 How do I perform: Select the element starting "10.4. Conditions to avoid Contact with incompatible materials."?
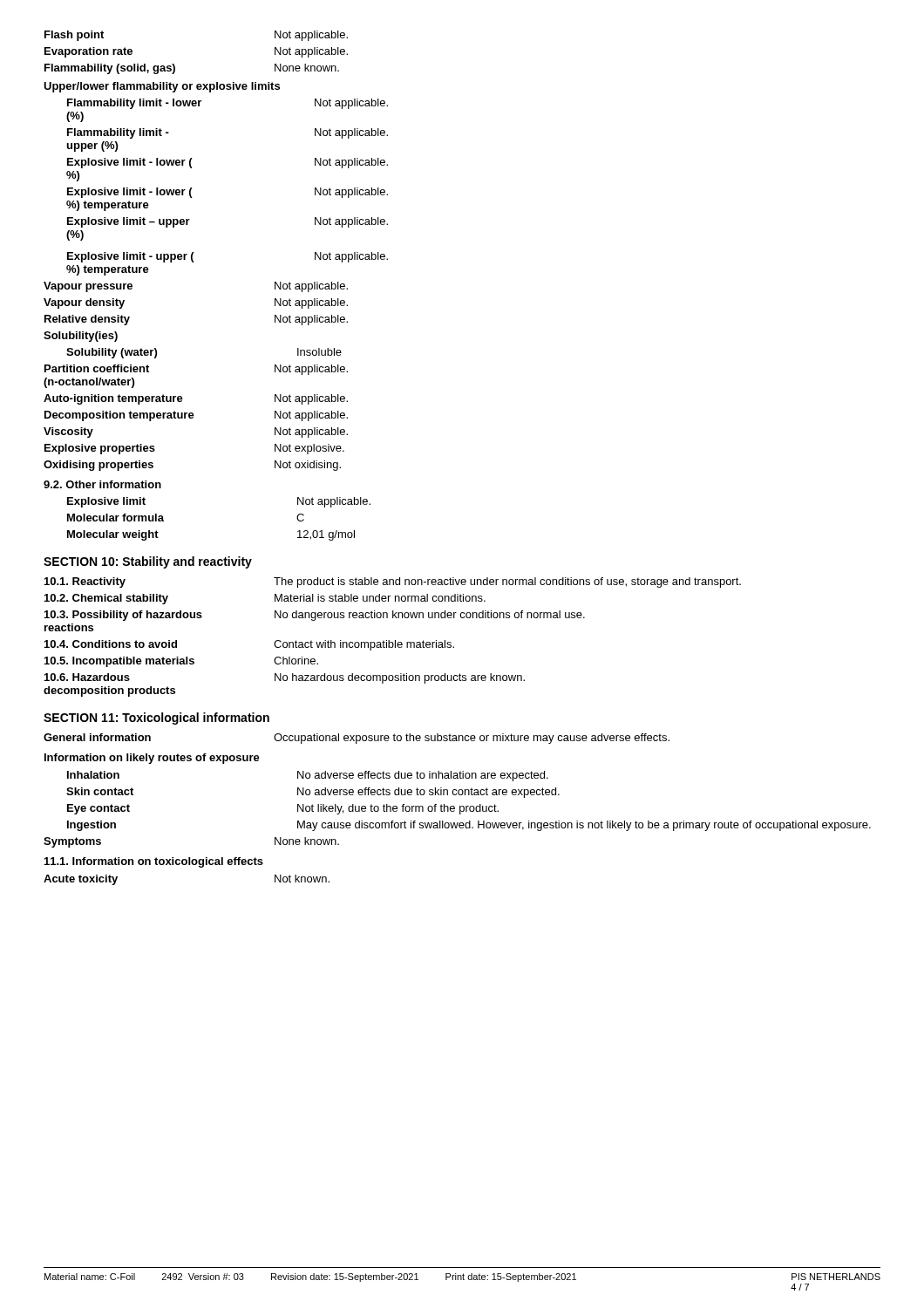(x=462, y=644)
